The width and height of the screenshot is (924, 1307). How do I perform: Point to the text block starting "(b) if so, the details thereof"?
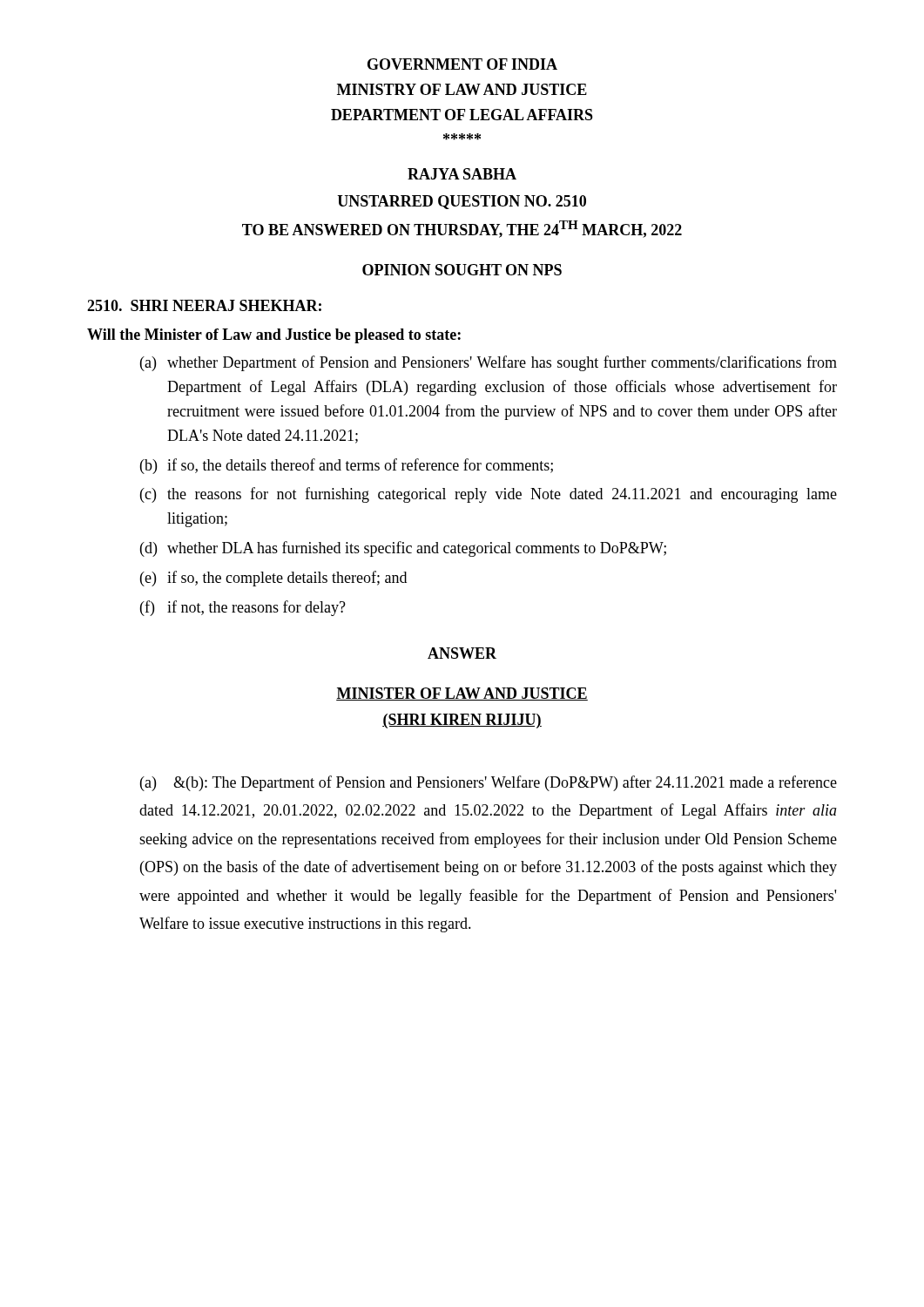pos(488,466)
